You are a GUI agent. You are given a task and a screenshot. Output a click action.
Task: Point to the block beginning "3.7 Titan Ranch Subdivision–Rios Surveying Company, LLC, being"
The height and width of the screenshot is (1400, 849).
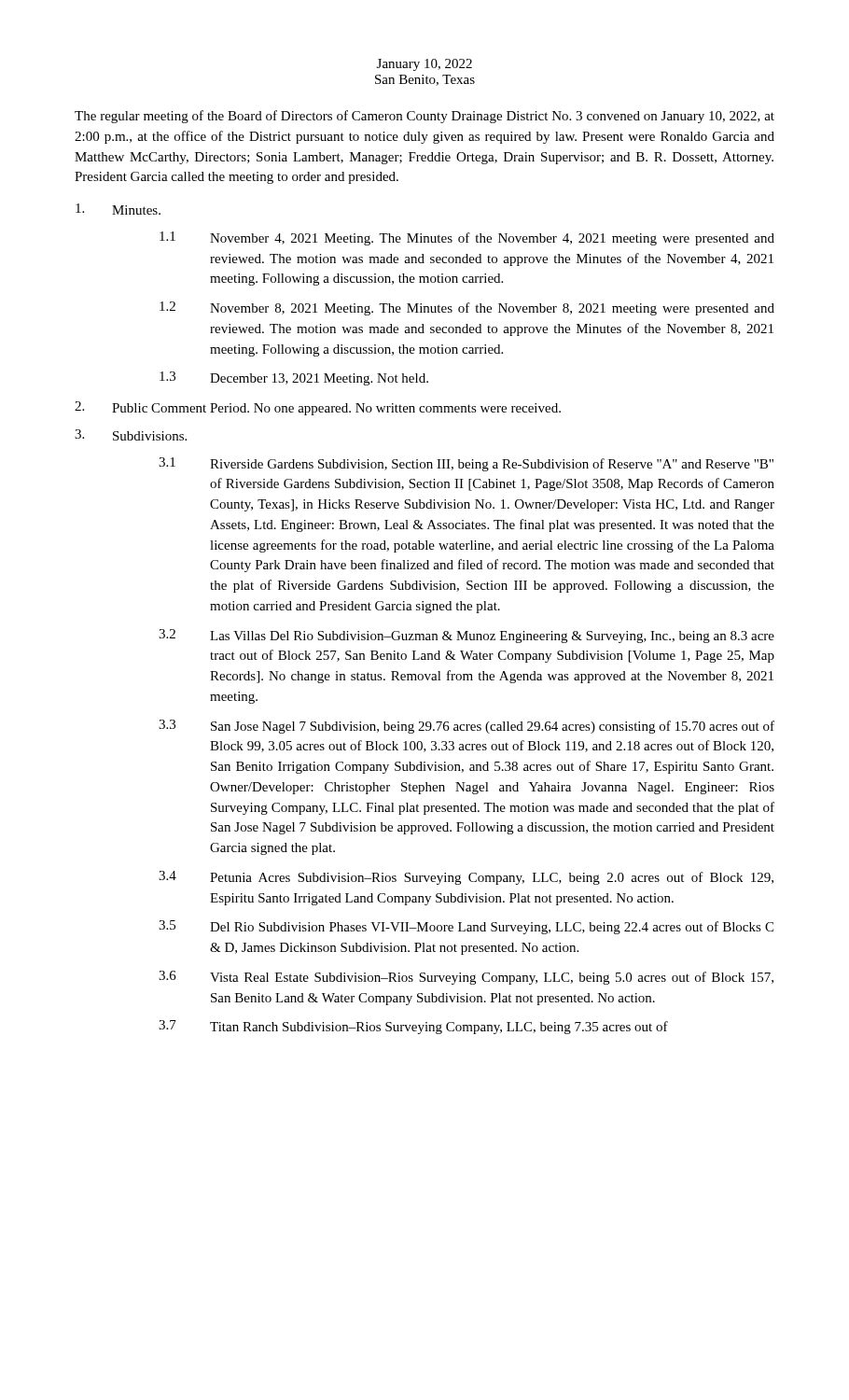coord(466,1028)
